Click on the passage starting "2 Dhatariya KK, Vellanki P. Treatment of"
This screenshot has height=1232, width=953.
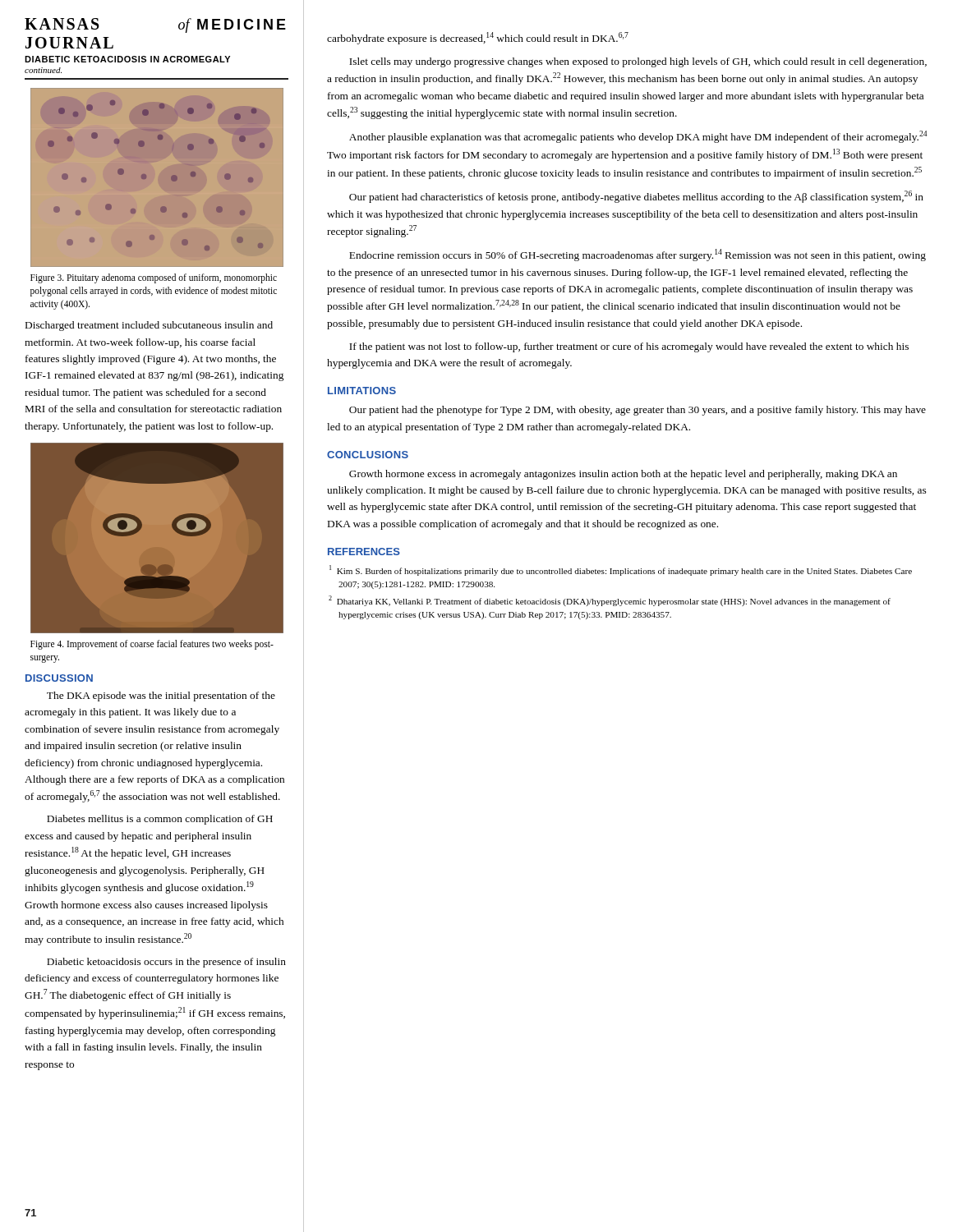(609, 607)
